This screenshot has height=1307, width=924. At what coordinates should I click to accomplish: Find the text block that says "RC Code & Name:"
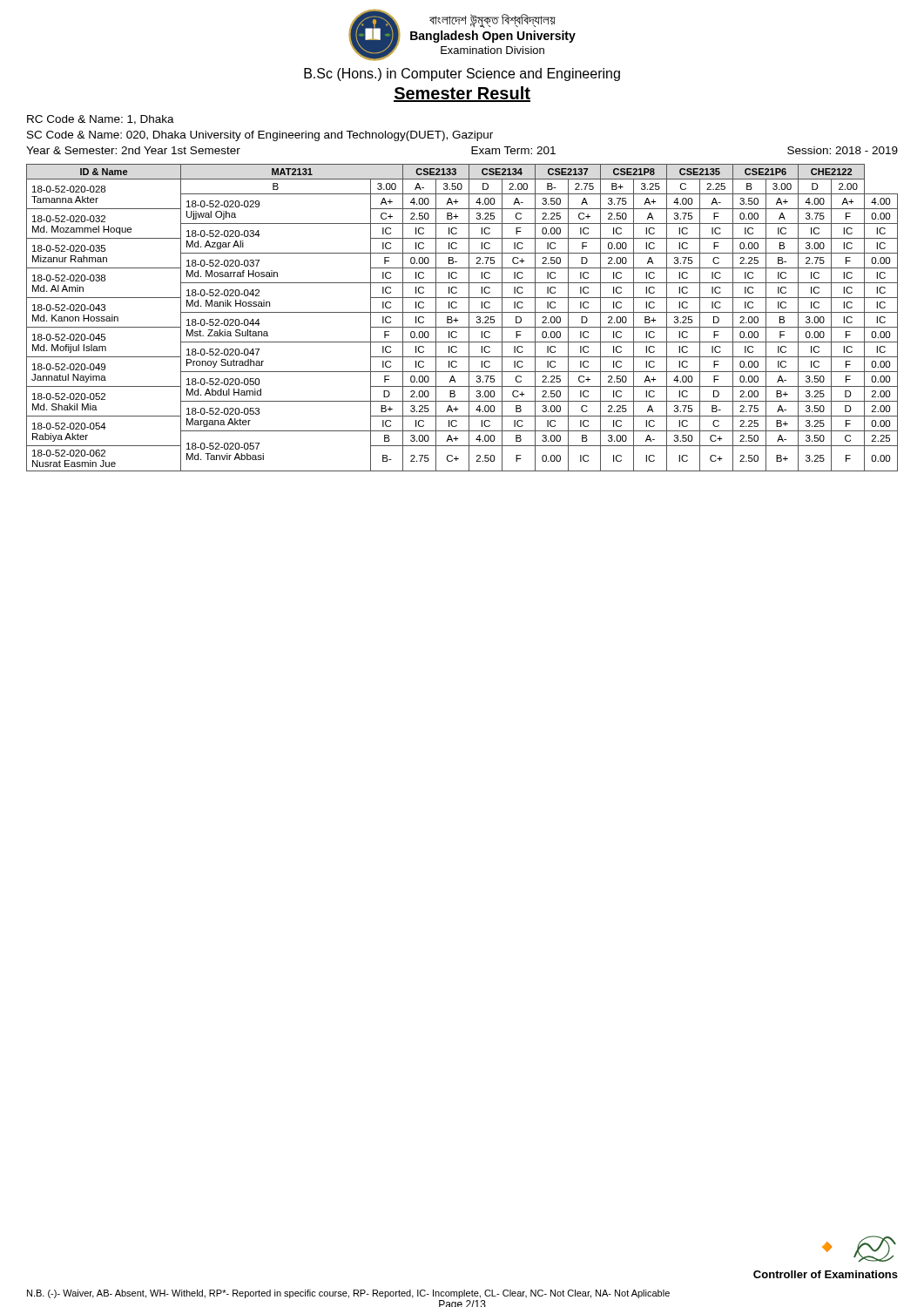click(100, 119)
